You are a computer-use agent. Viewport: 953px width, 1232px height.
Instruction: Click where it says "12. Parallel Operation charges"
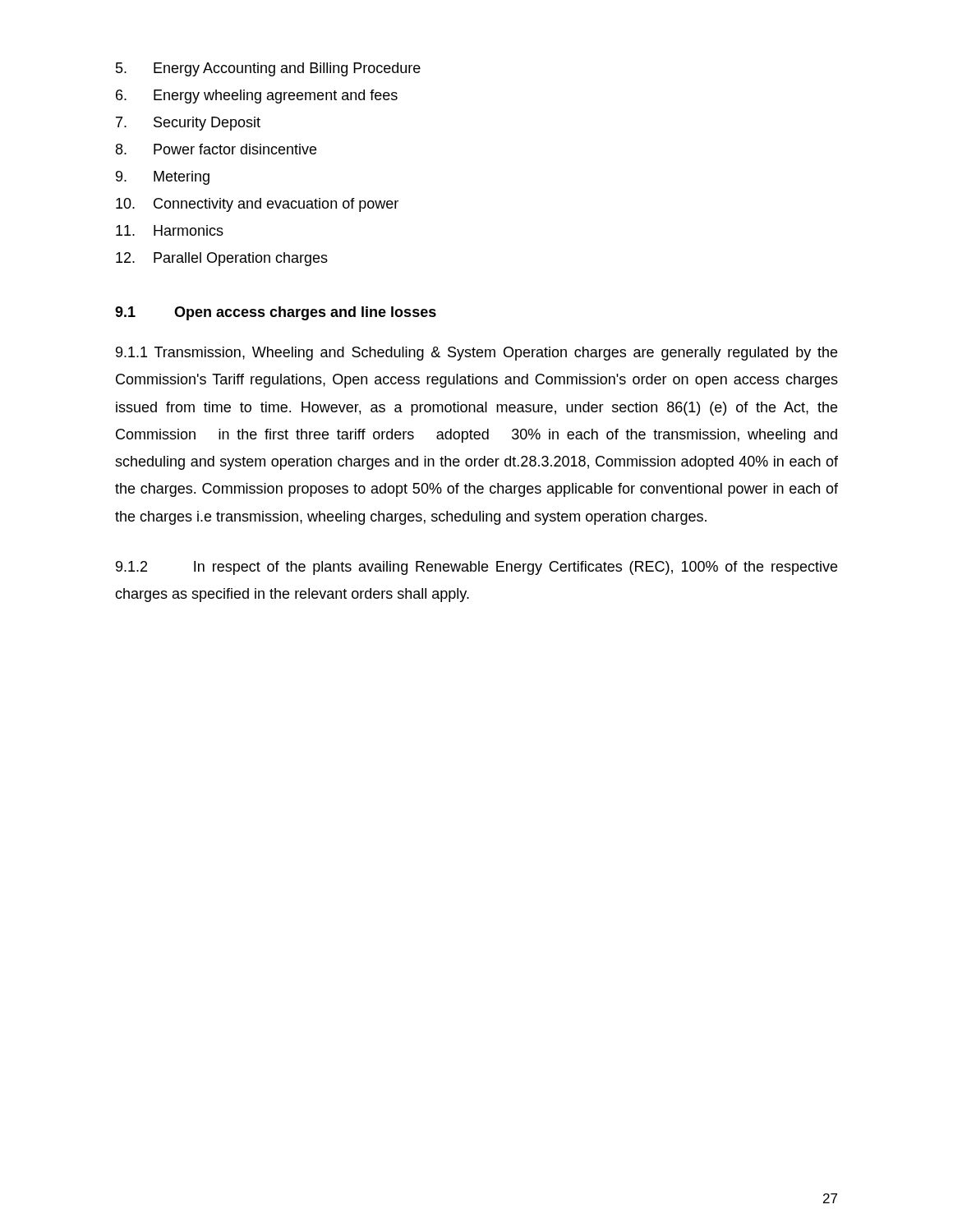[x=222, y=259]
